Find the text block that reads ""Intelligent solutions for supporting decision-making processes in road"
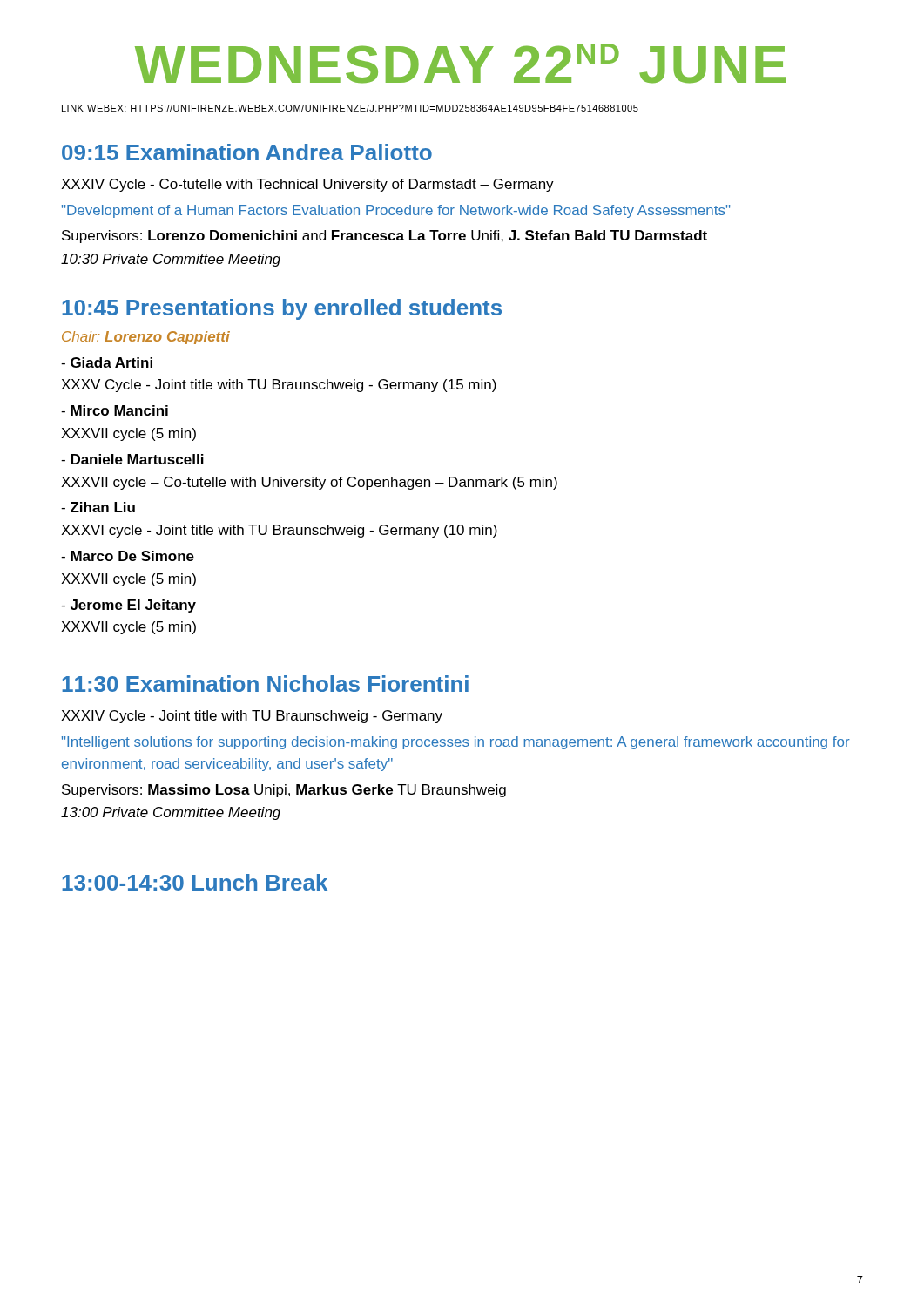The width and height of the screenshot is (924, 1307). coord(455,753)
